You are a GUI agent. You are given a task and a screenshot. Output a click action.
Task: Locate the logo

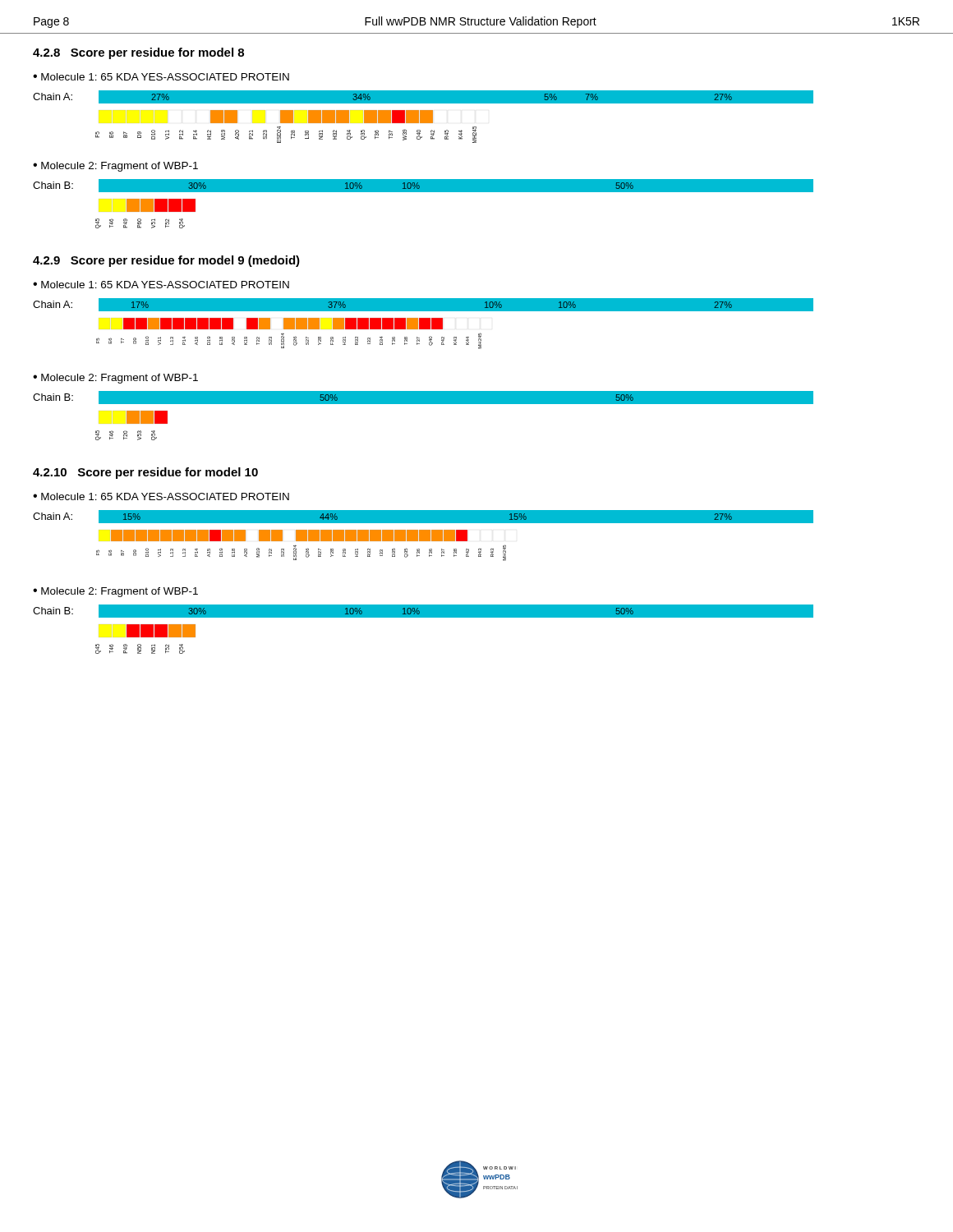pos(476,1181)
